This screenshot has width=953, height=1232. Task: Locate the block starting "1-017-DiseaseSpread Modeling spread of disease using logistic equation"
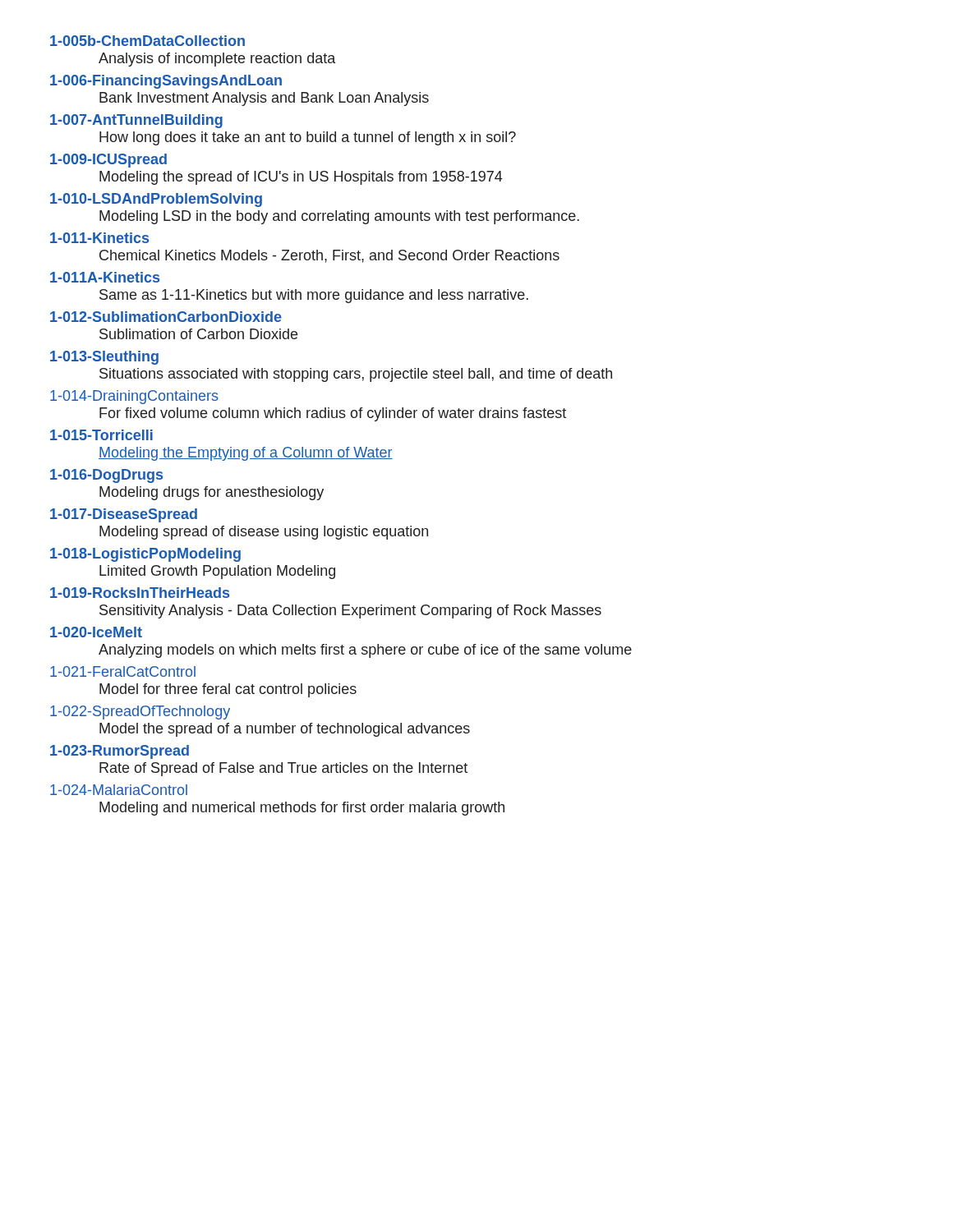pyautogui.click(x=124, y=515)
